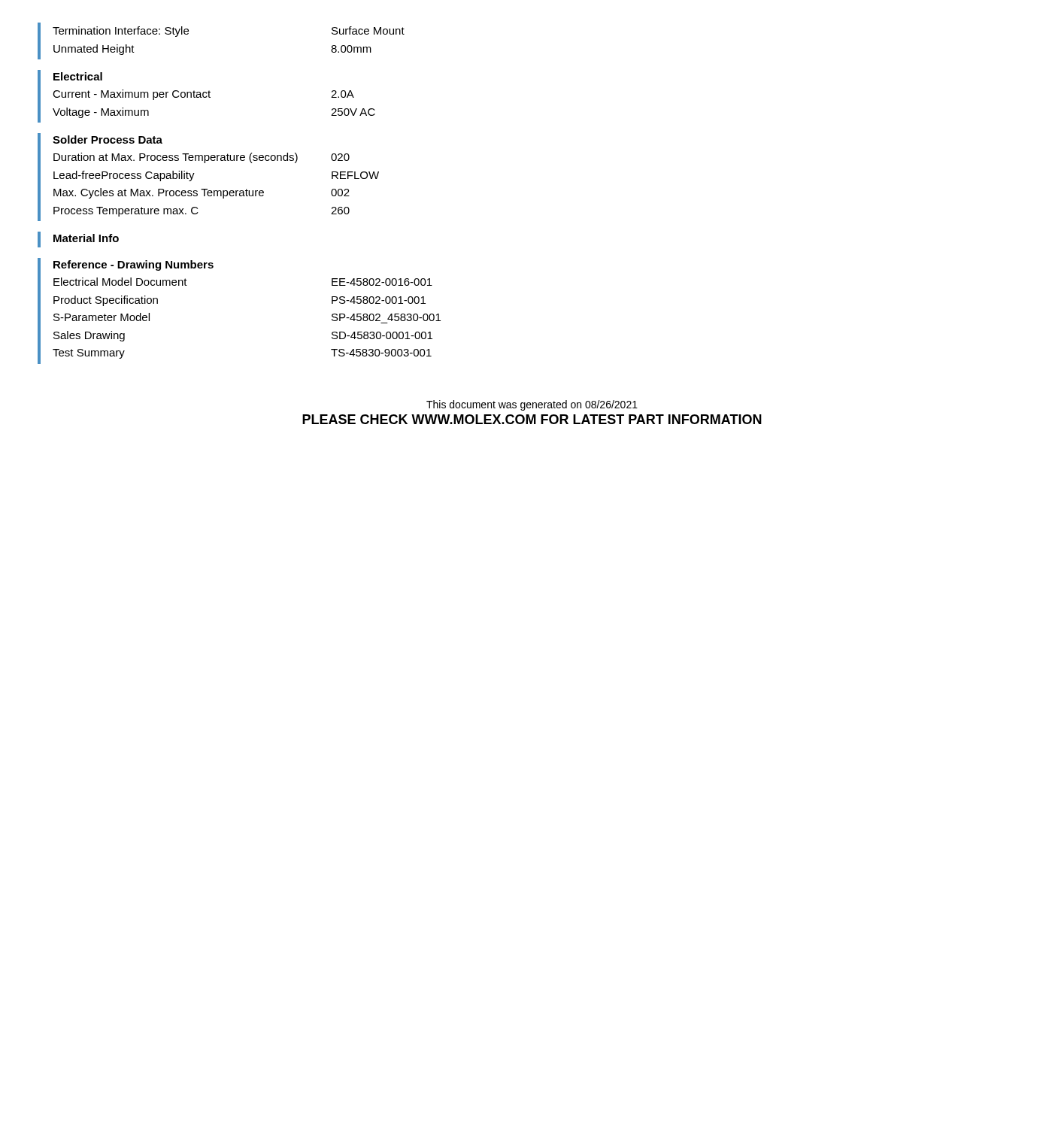Navigate to the block starting "Material Info"
Screen dimensions: 1128x1064
[86, 238]
